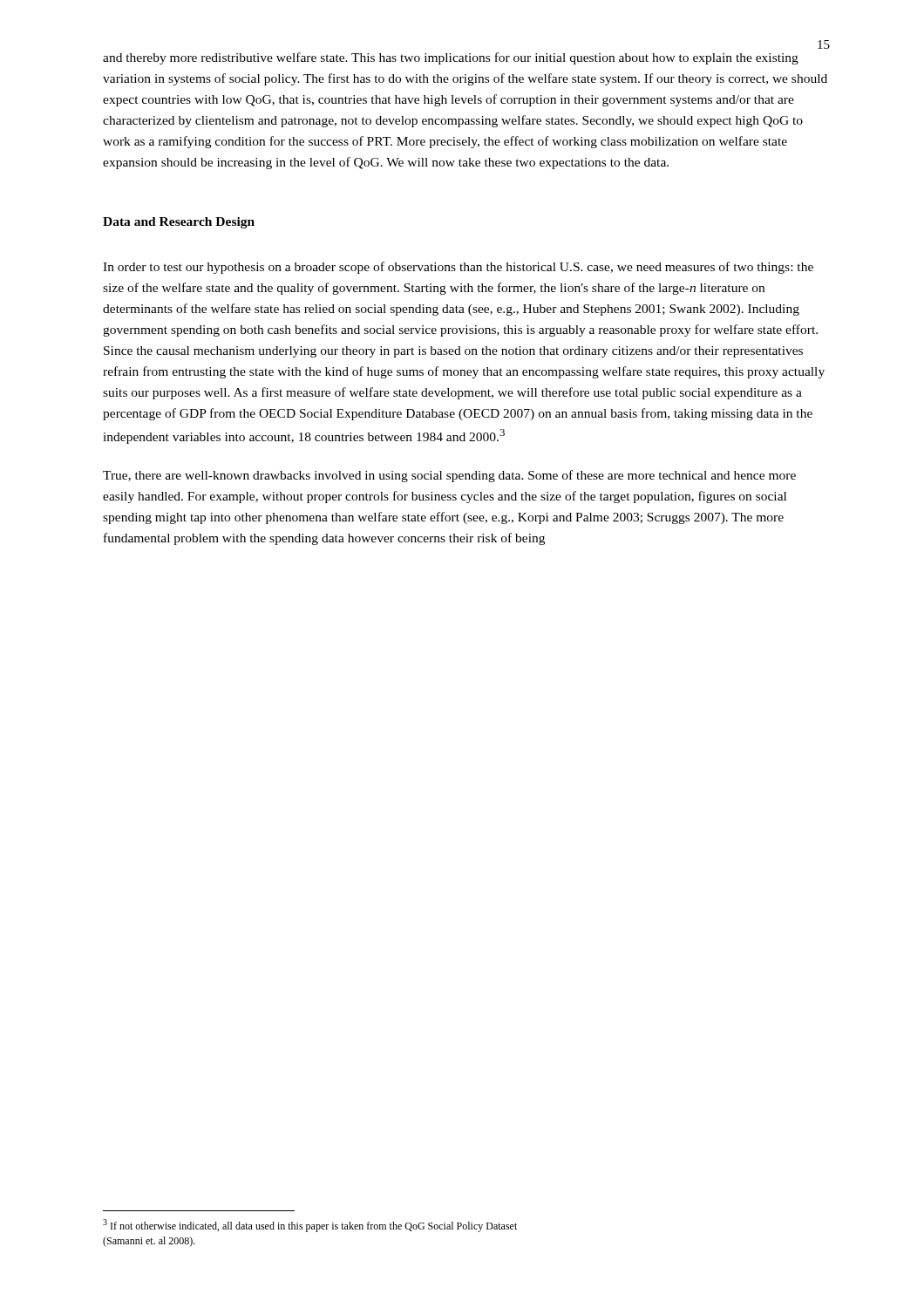
Task: Find the text block that says "In order to test"
Action: click(x=464, y=352)
